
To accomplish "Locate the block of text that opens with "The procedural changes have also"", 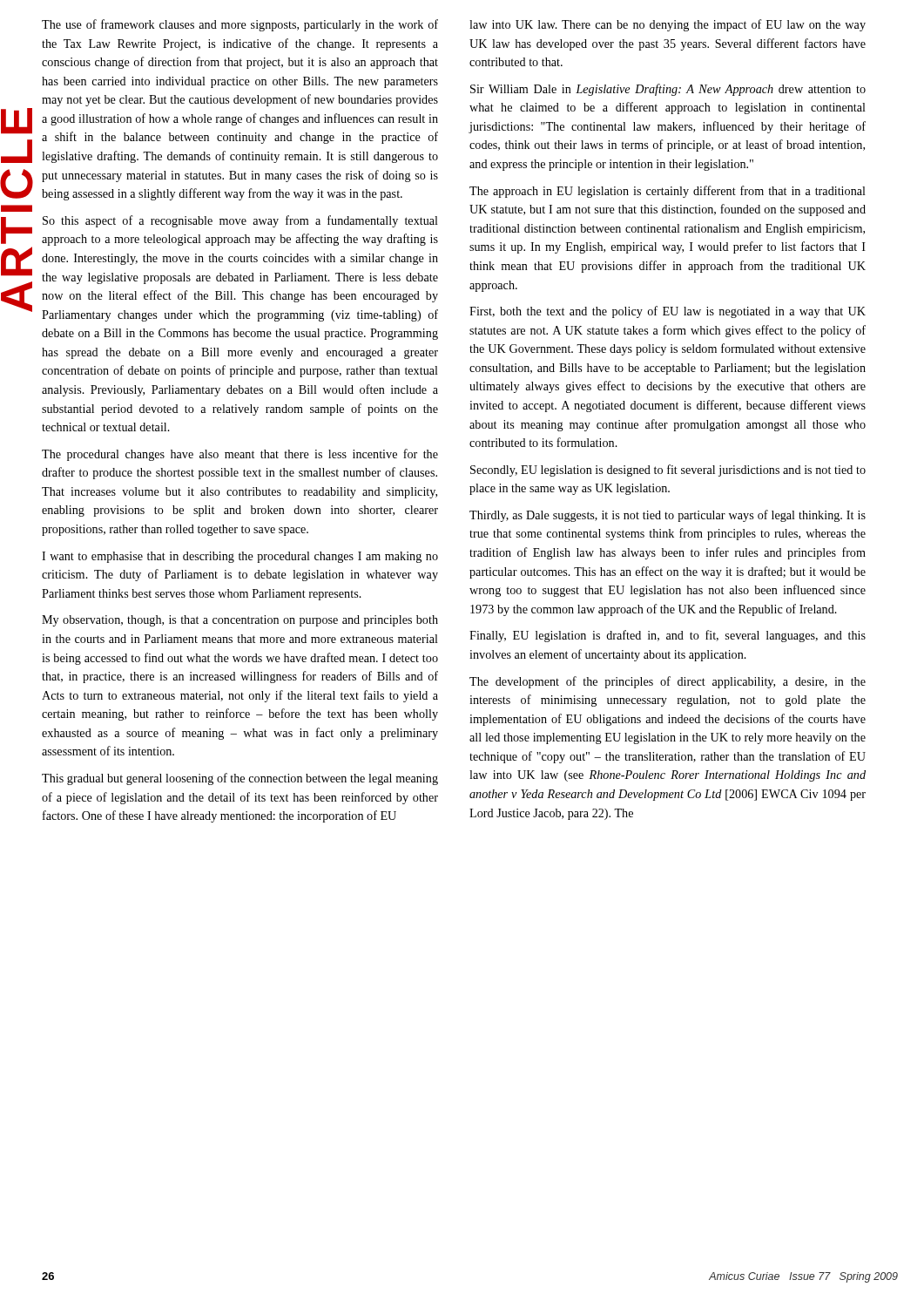I will [240, 492].
